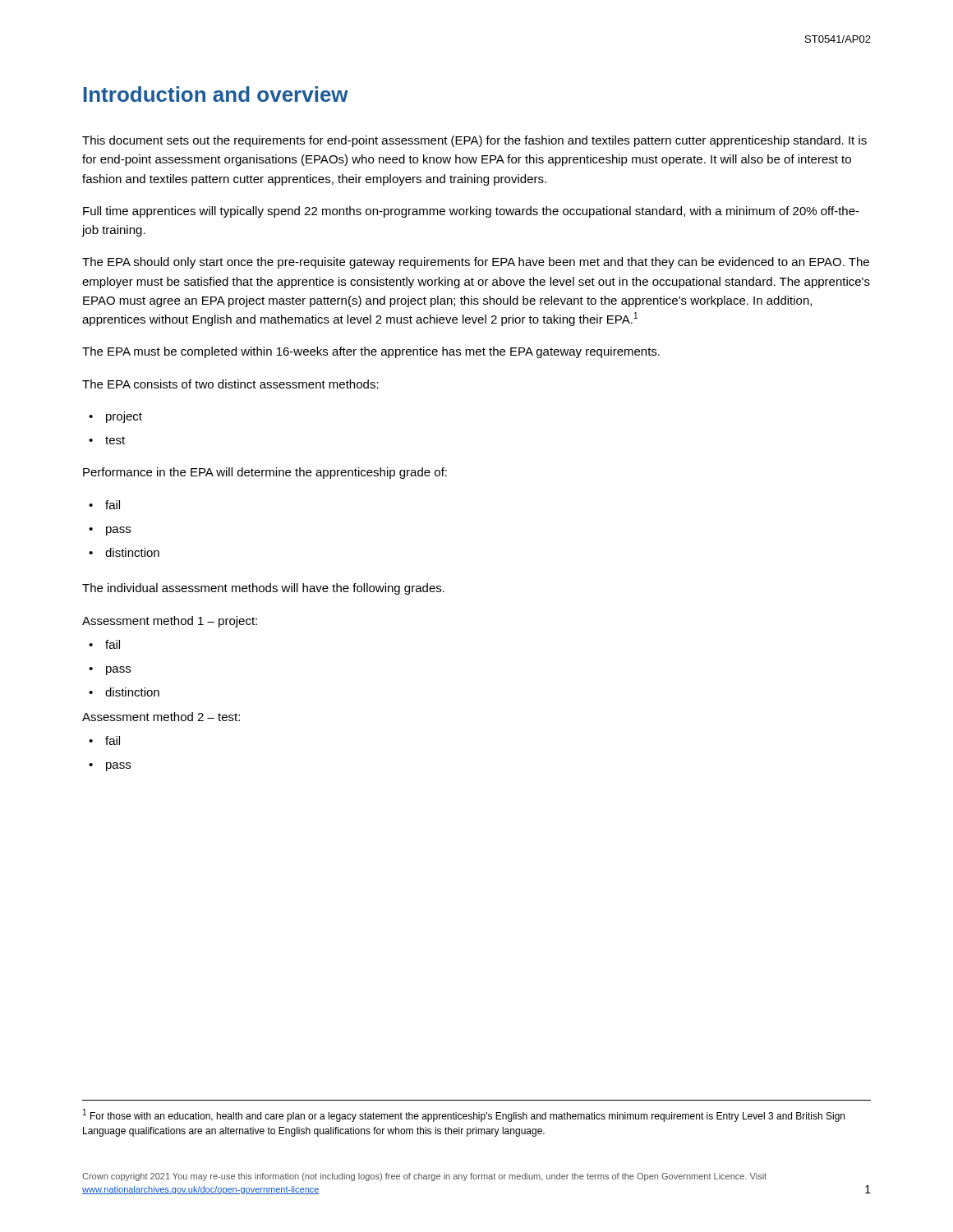Click on the region starting "Performance in the EPA"
This screenshot has height=1232, width=953.
tap(265, 472)
